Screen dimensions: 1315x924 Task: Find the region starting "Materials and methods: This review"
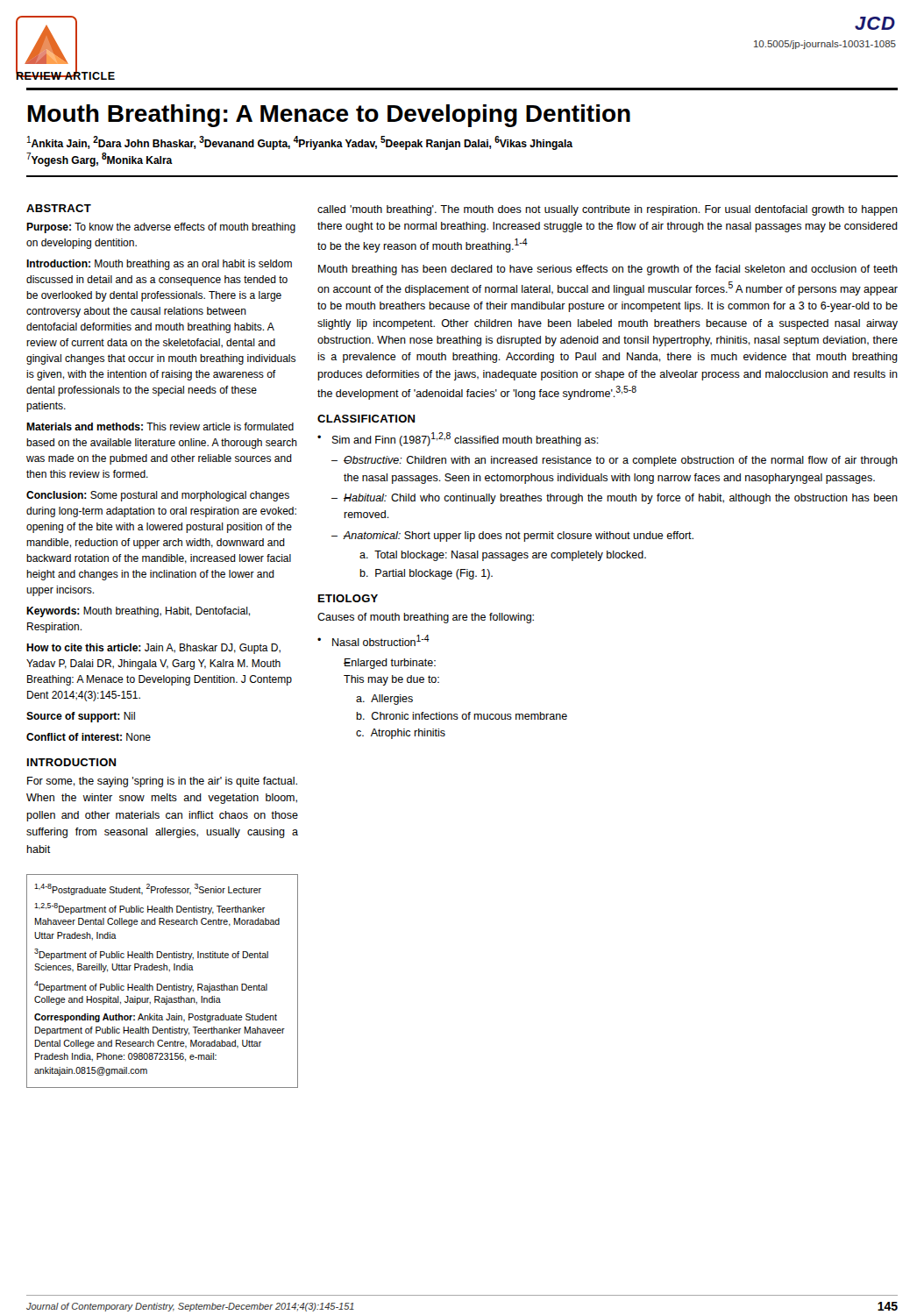tap(162, 451)
